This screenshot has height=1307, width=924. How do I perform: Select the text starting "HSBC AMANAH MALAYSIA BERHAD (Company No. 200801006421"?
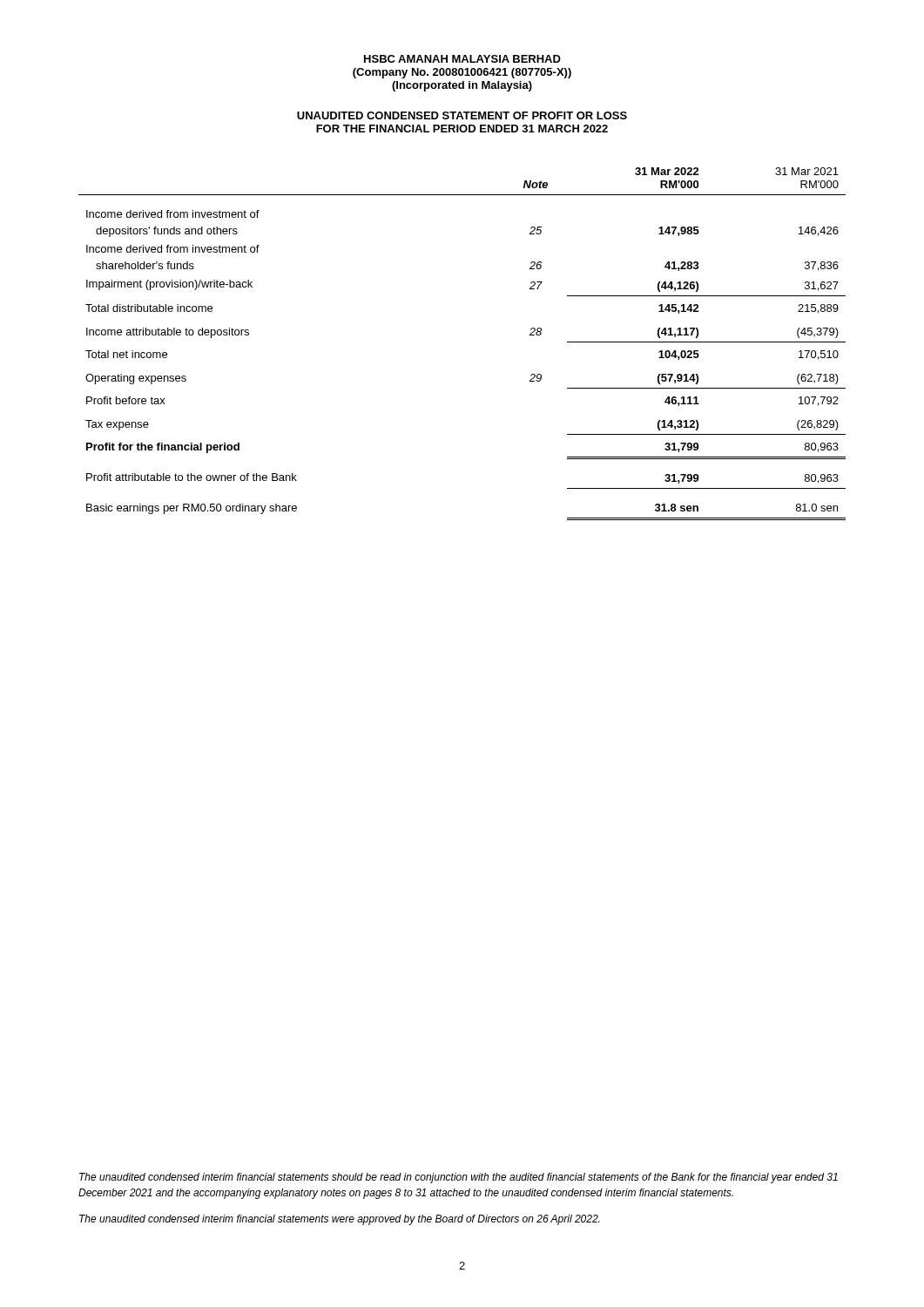coord(462,72)
